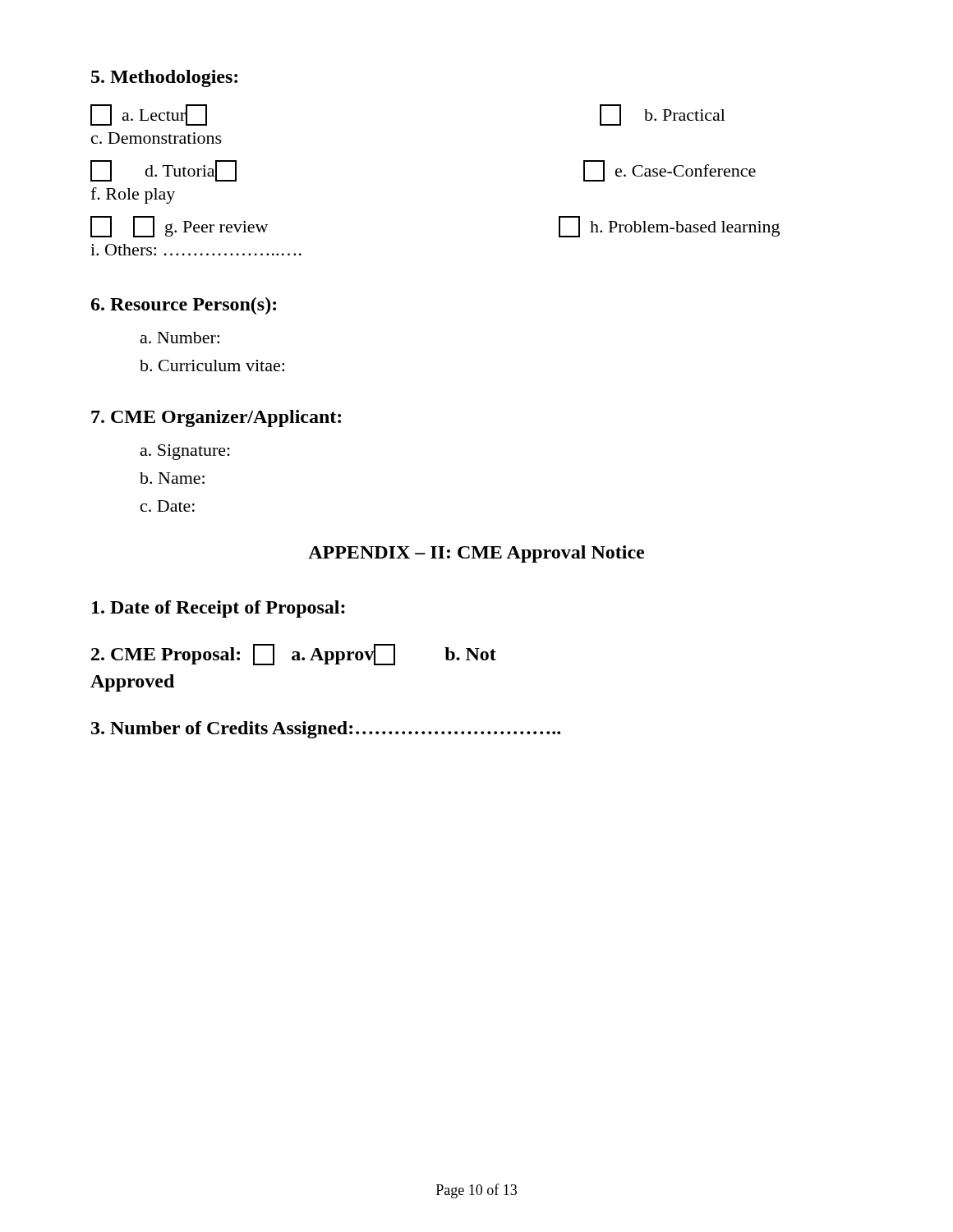Navigate to the passage starting "CME Proposal: a. Approv b. Not"
953x1232 pixels.
(x=293, y=654)
